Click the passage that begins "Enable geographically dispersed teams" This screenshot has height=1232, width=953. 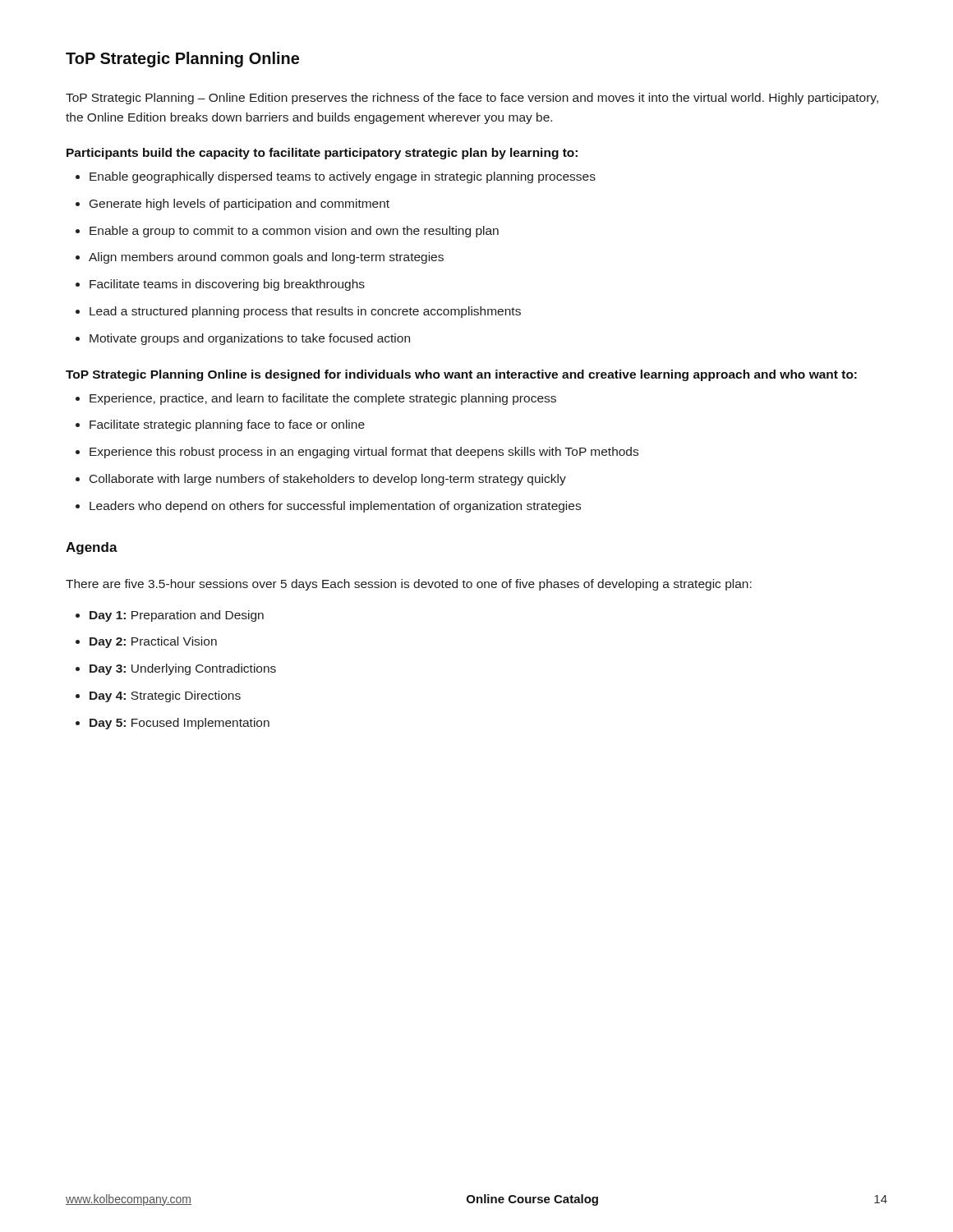pos(476,177)
